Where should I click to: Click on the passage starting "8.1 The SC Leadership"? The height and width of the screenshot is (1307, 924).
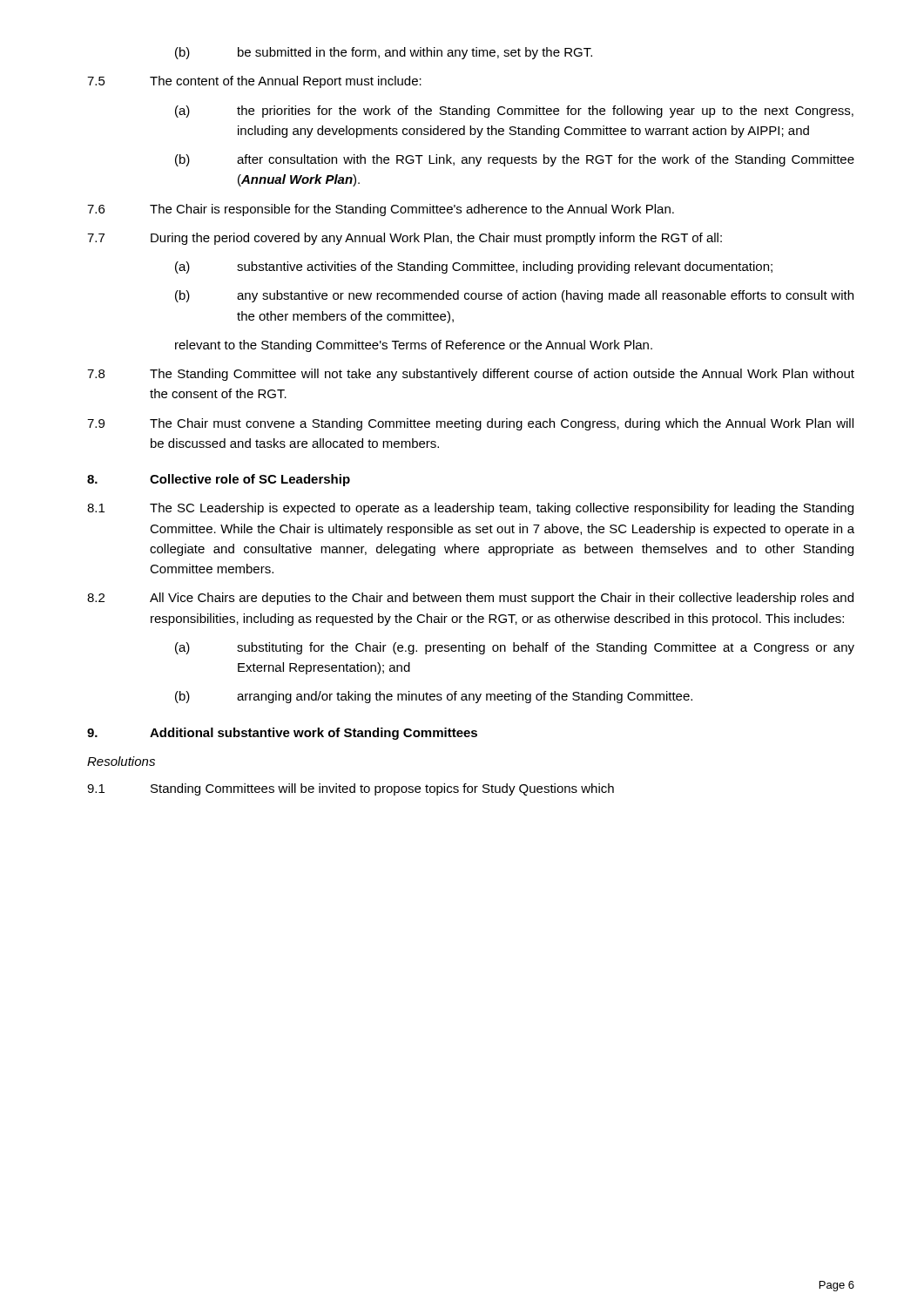471,538
